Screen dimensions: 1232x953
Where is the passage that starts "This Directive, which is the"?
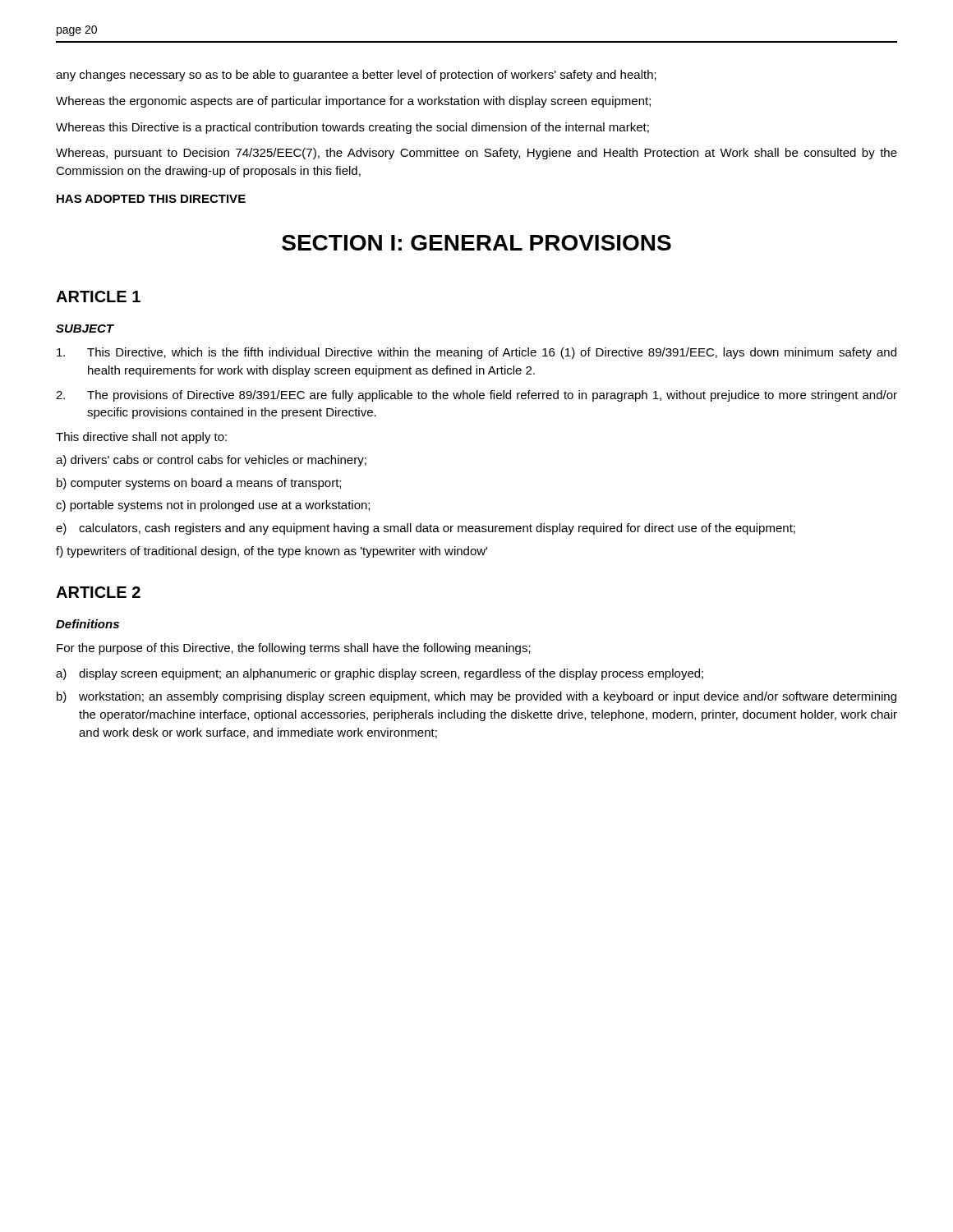pyautogui.click(x=476, y=361)
